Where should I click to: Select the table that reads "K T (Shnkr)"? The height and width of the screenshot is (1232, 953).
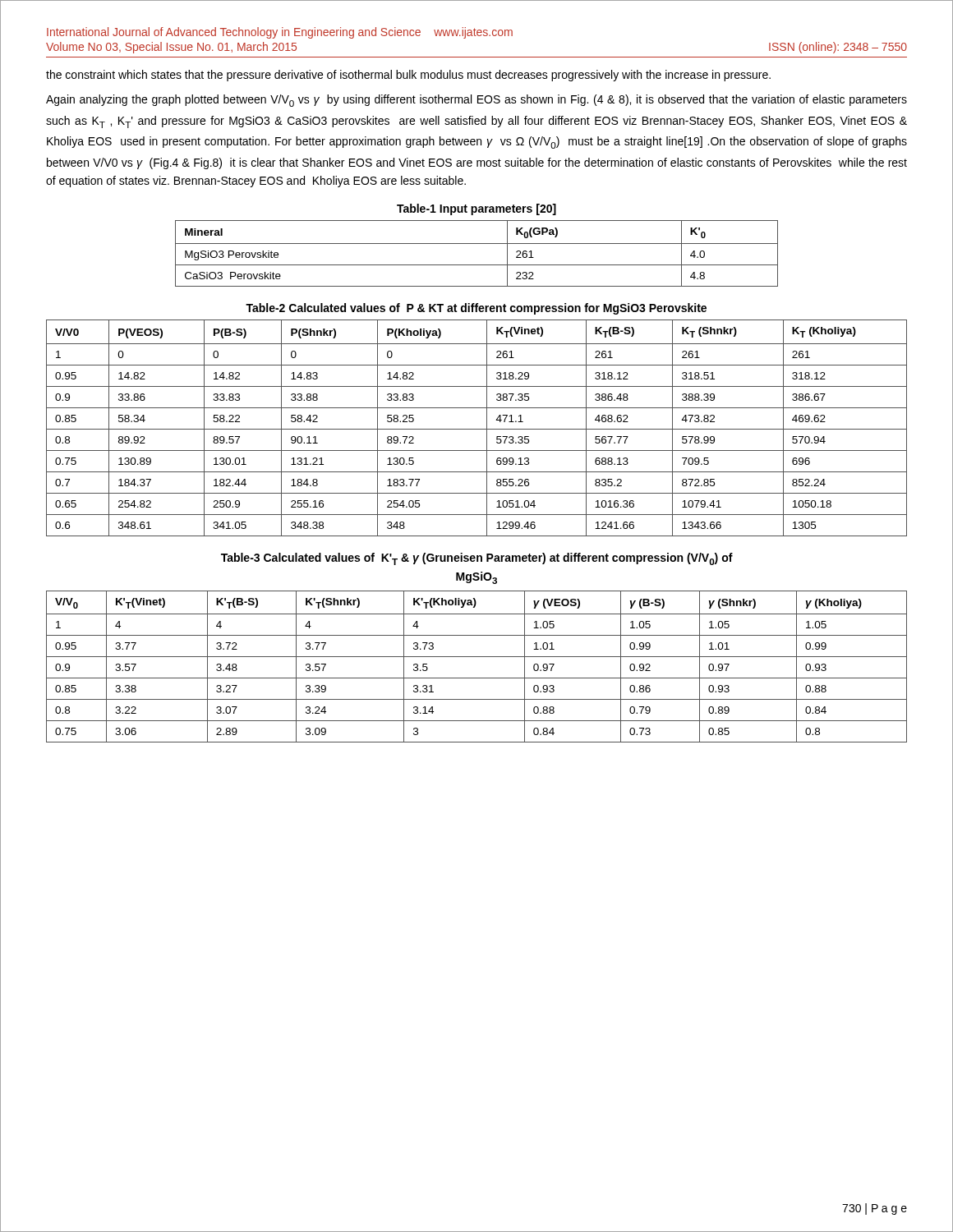coord(476,428)
